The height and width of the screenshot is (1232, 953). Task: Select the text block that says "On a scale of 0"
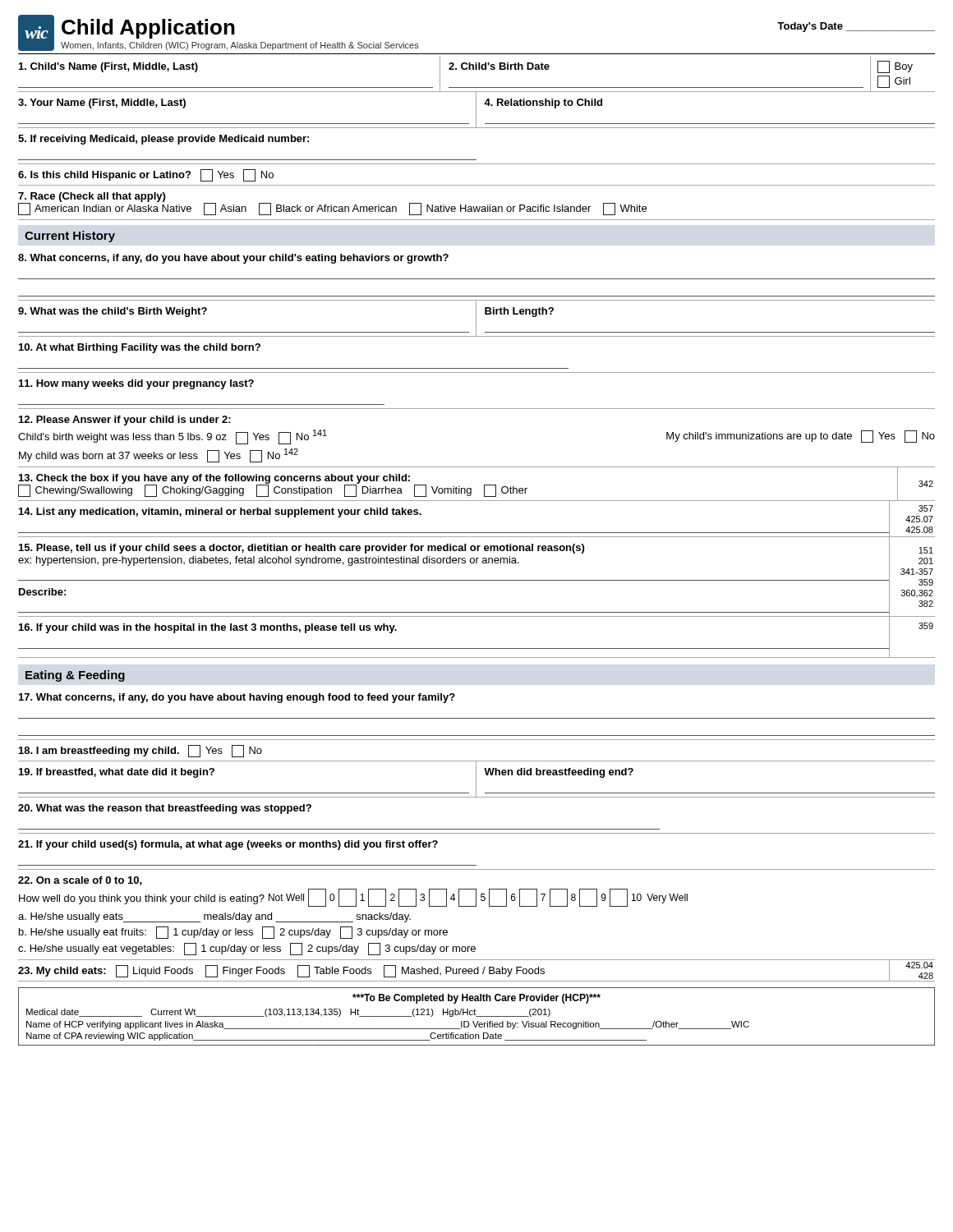[476, 915]
